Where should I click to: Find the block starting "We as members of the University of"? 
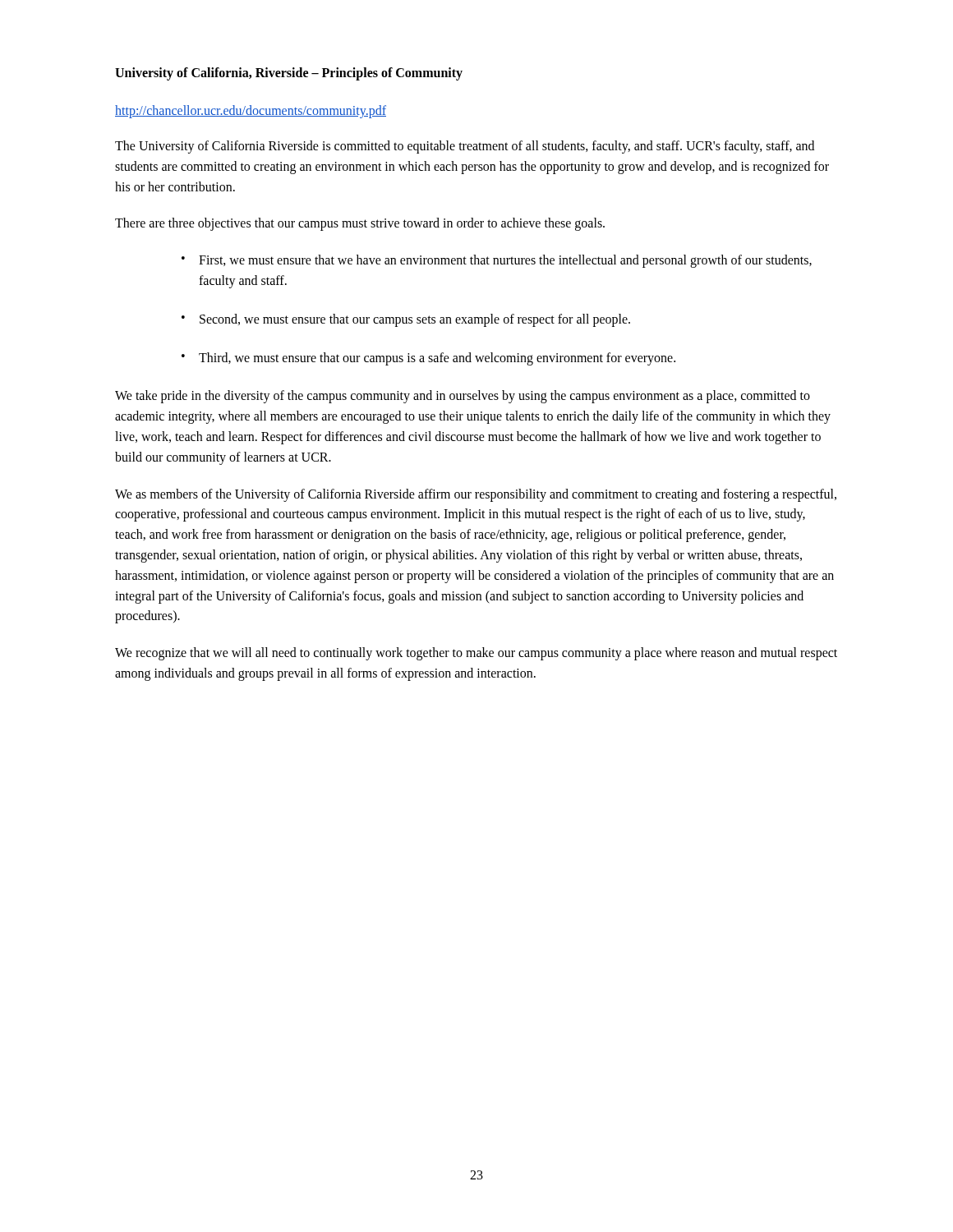476,555
